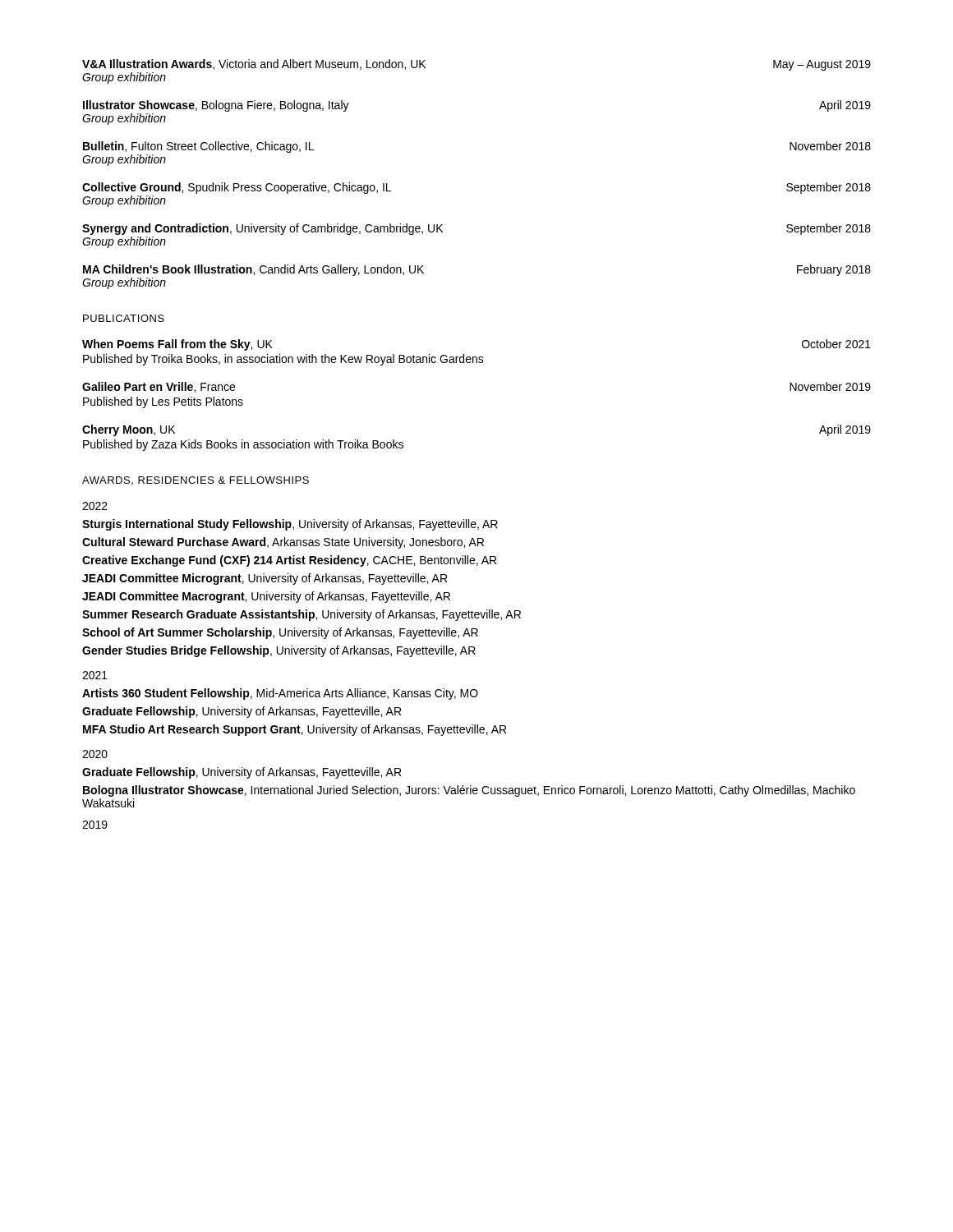Find the text starting "JEADI Committee Macrogrant, University of Arkansas,"
Image resolution: width=953 pixels, height=1232 pixels.
267,596
